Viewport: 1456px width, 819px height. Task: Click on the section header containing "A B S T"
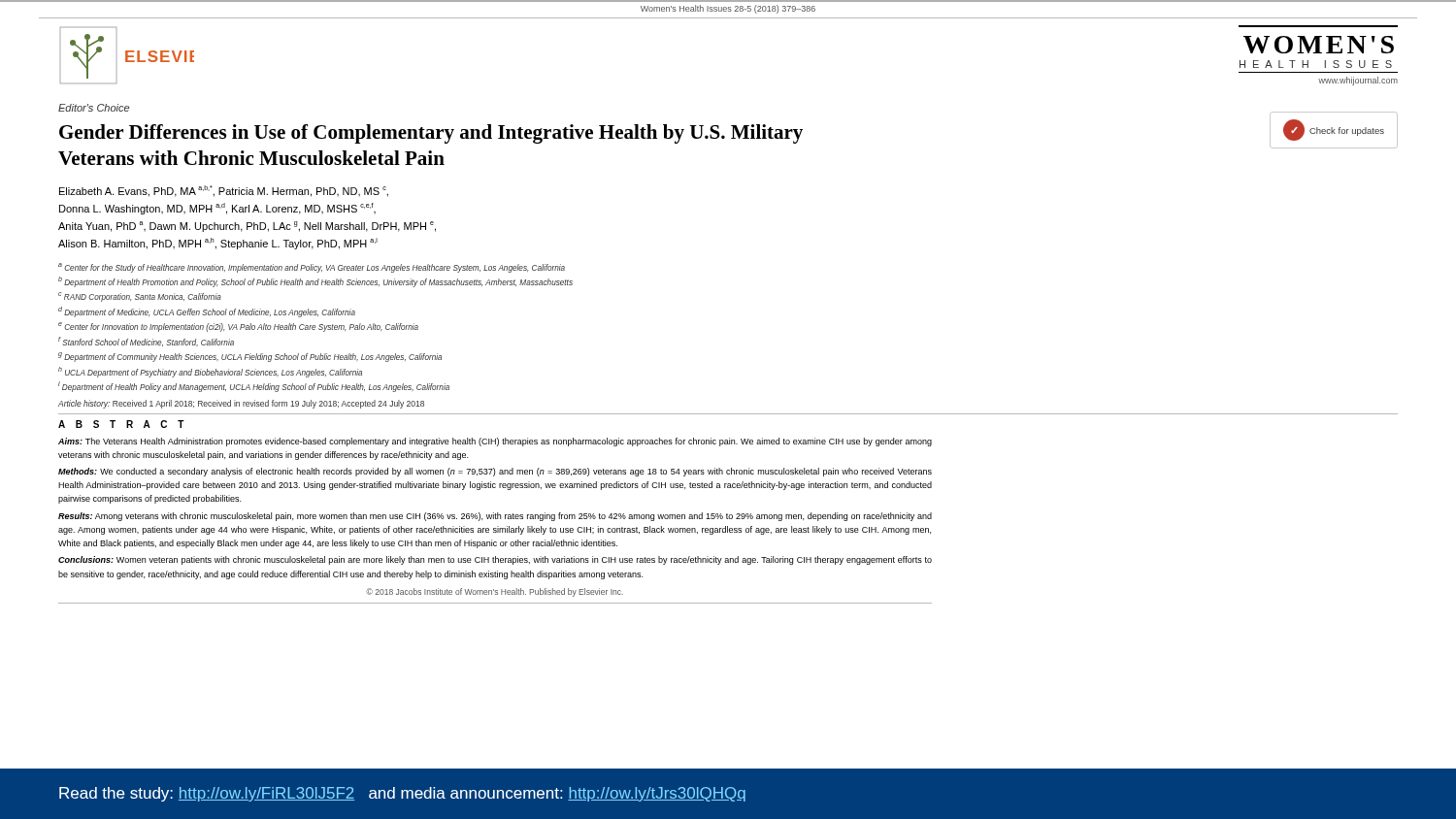(123, 424)
